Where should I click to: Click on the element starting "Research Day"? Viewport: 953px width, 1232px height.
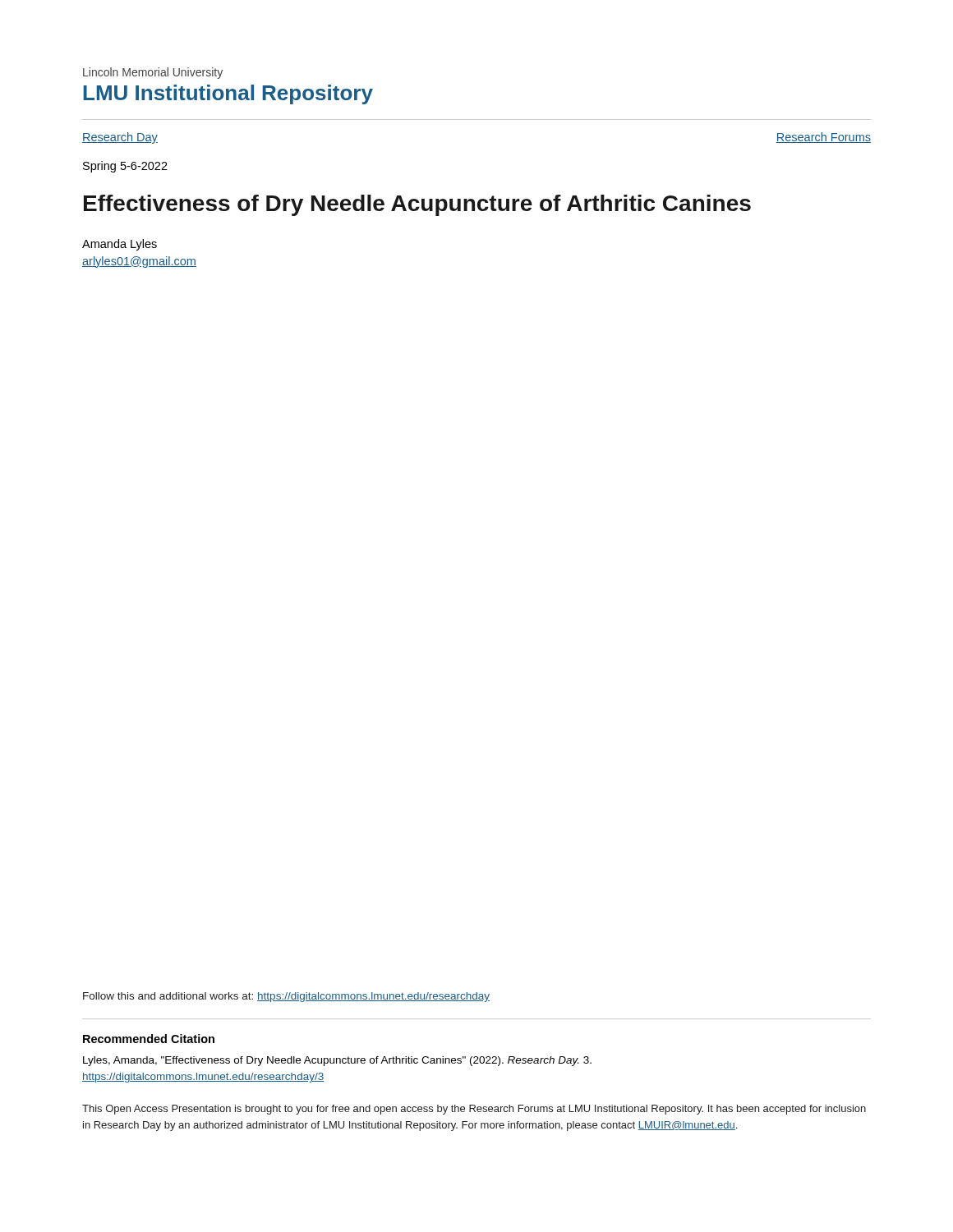(120, 137)
